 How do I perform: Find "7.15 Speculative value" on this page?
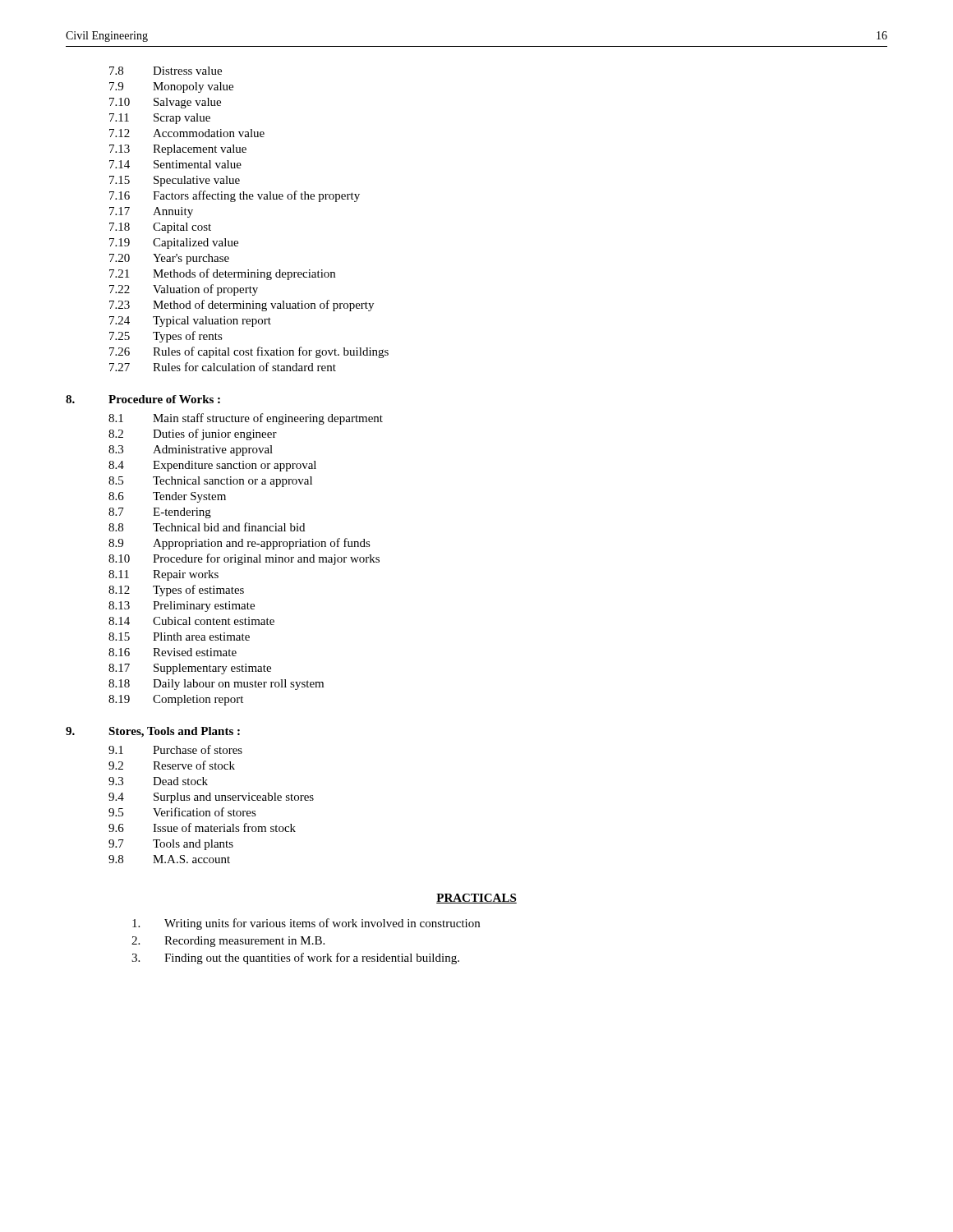pos(174,180)
